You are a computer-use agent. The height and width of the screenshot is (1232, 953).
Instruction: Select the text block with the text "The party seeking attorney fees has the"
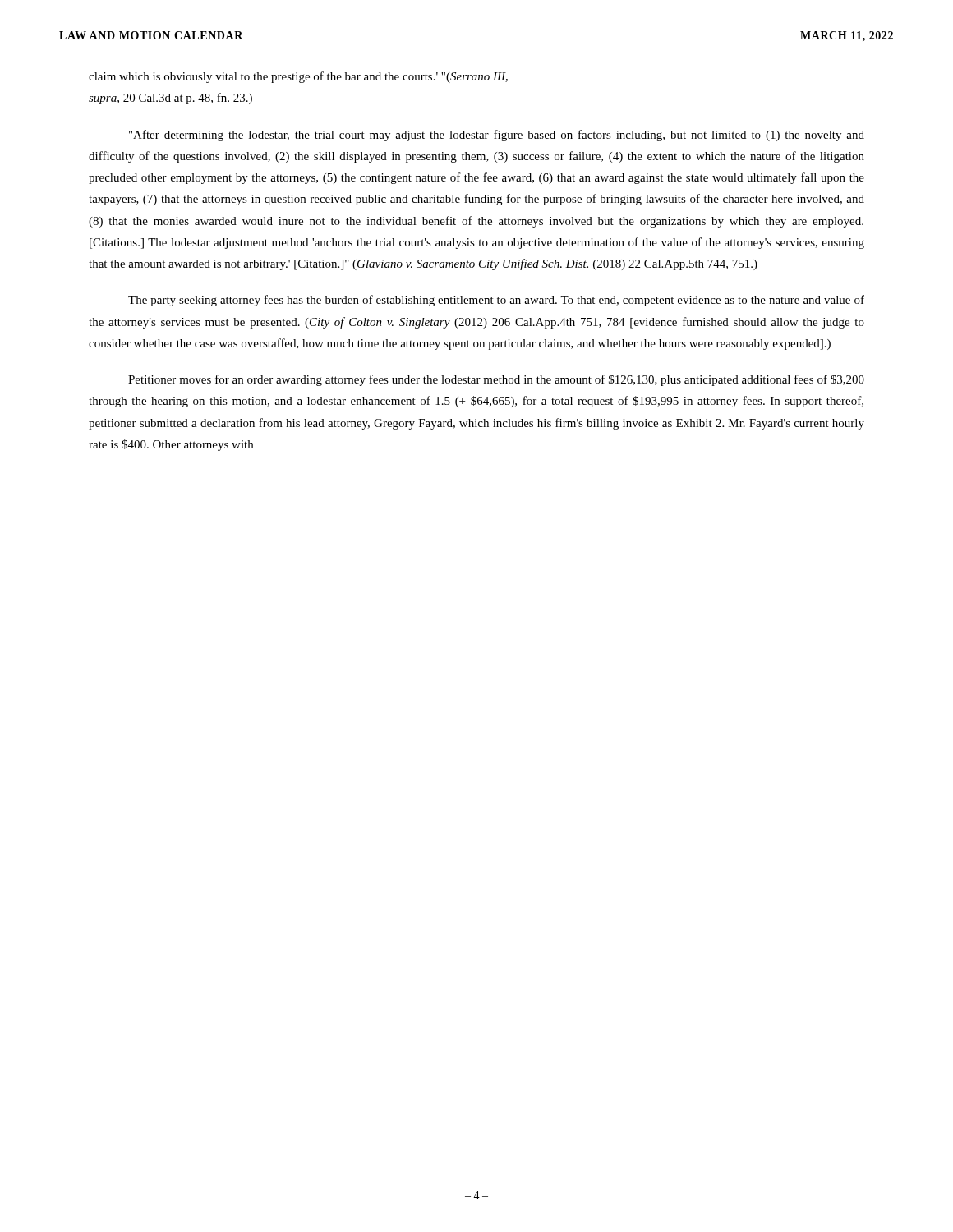click(x=476, y=322)
